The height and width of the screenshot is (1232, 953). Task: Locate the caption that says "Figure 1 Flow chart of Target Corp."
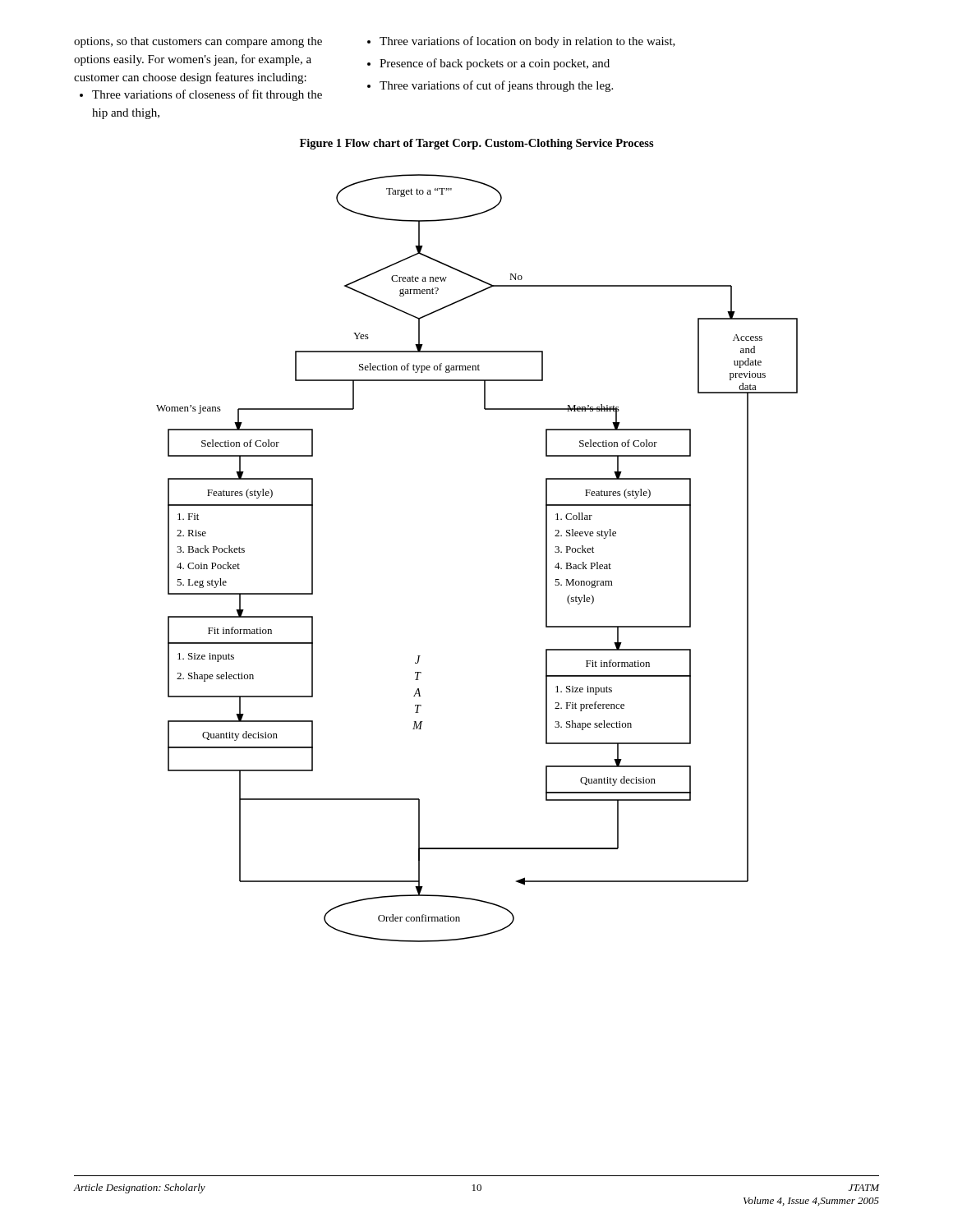click(x=476, y=143)
